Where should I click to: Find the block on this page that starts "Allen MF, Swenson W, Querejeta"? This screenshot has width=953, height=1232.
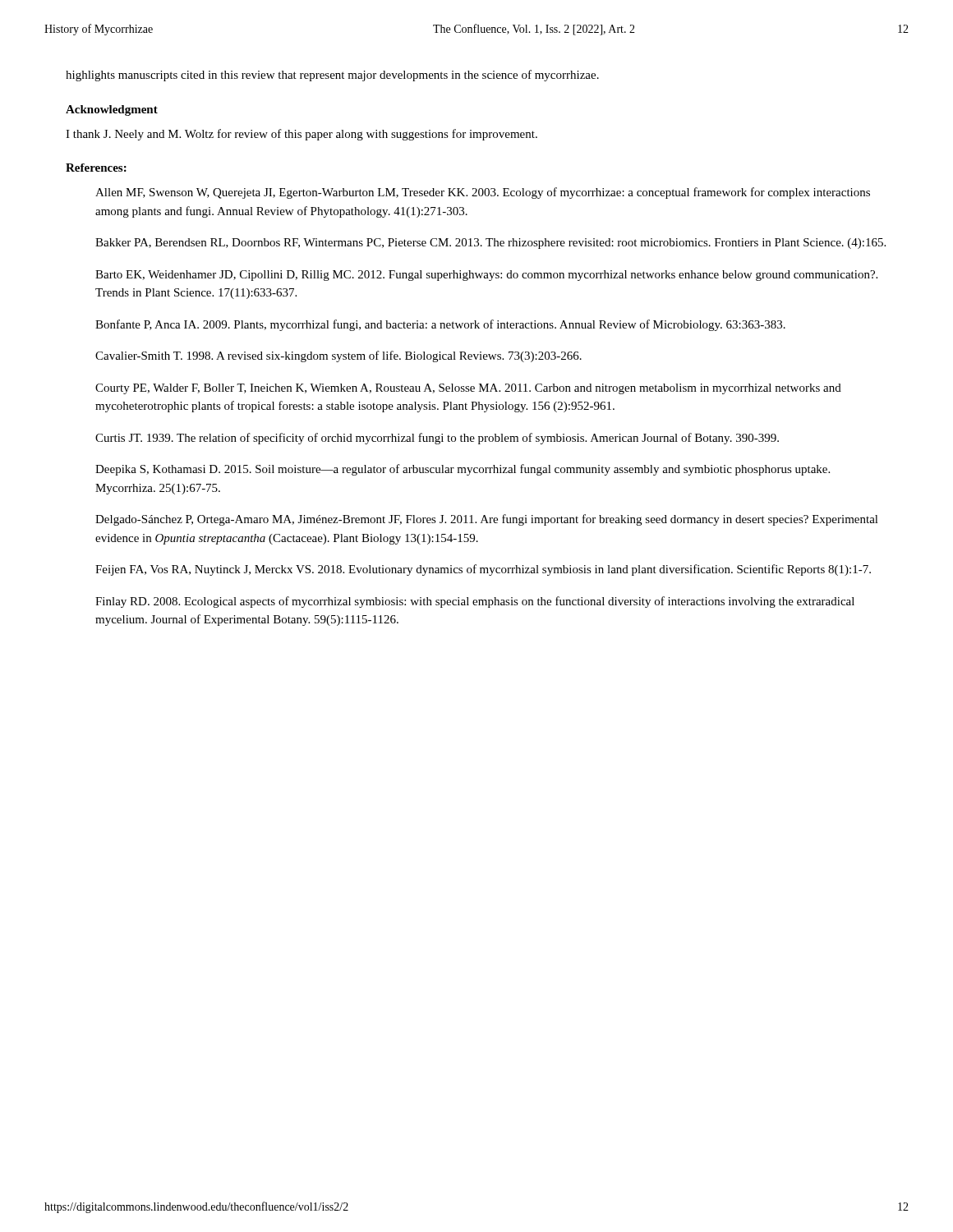(483, 201)
